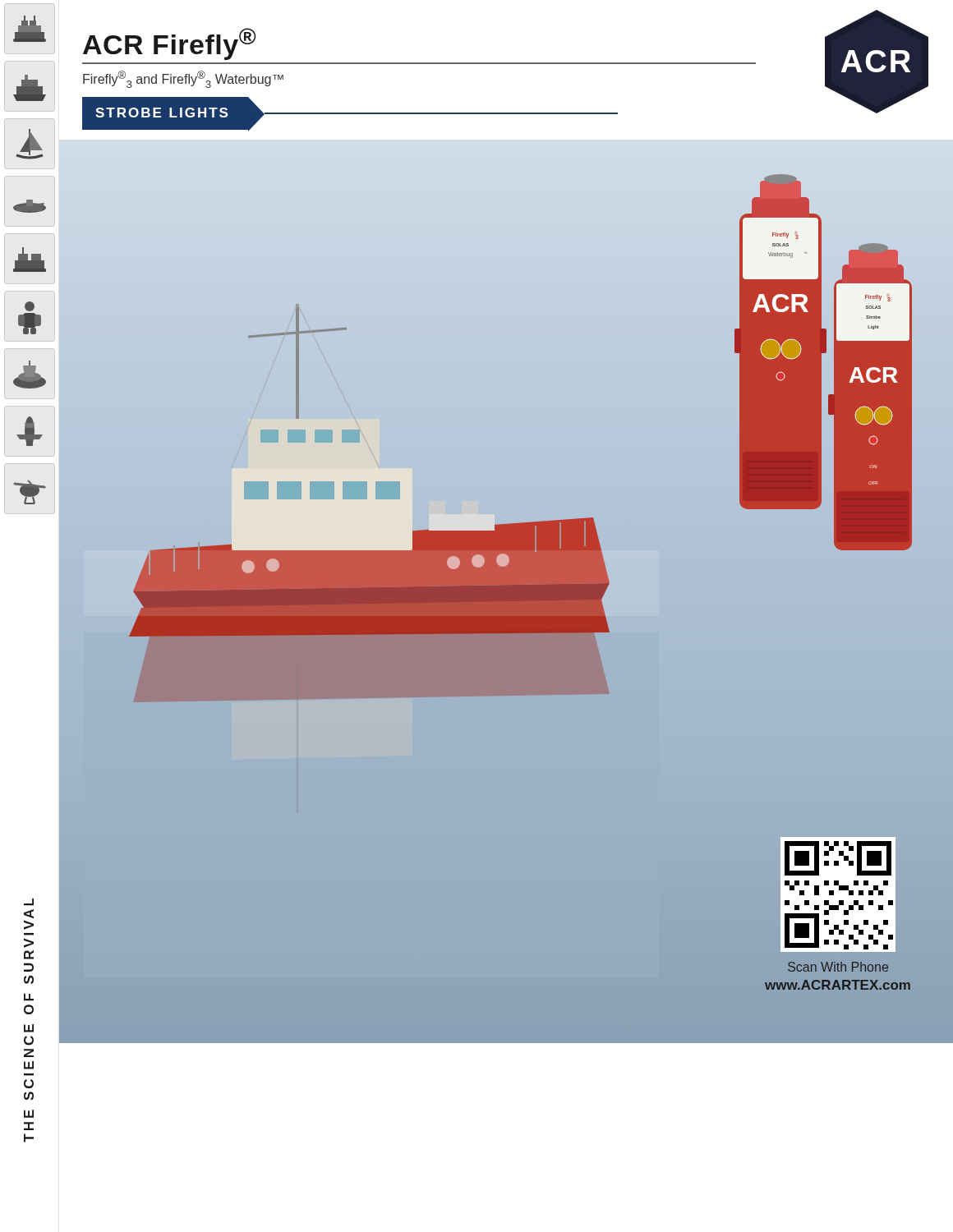The height and width of the screenshot is (1232, 953).
Task: Click where it says "Firefly®3 and Firefly®3 Waterbug™"
Action: pyautogui.click(x=183, y=79)
